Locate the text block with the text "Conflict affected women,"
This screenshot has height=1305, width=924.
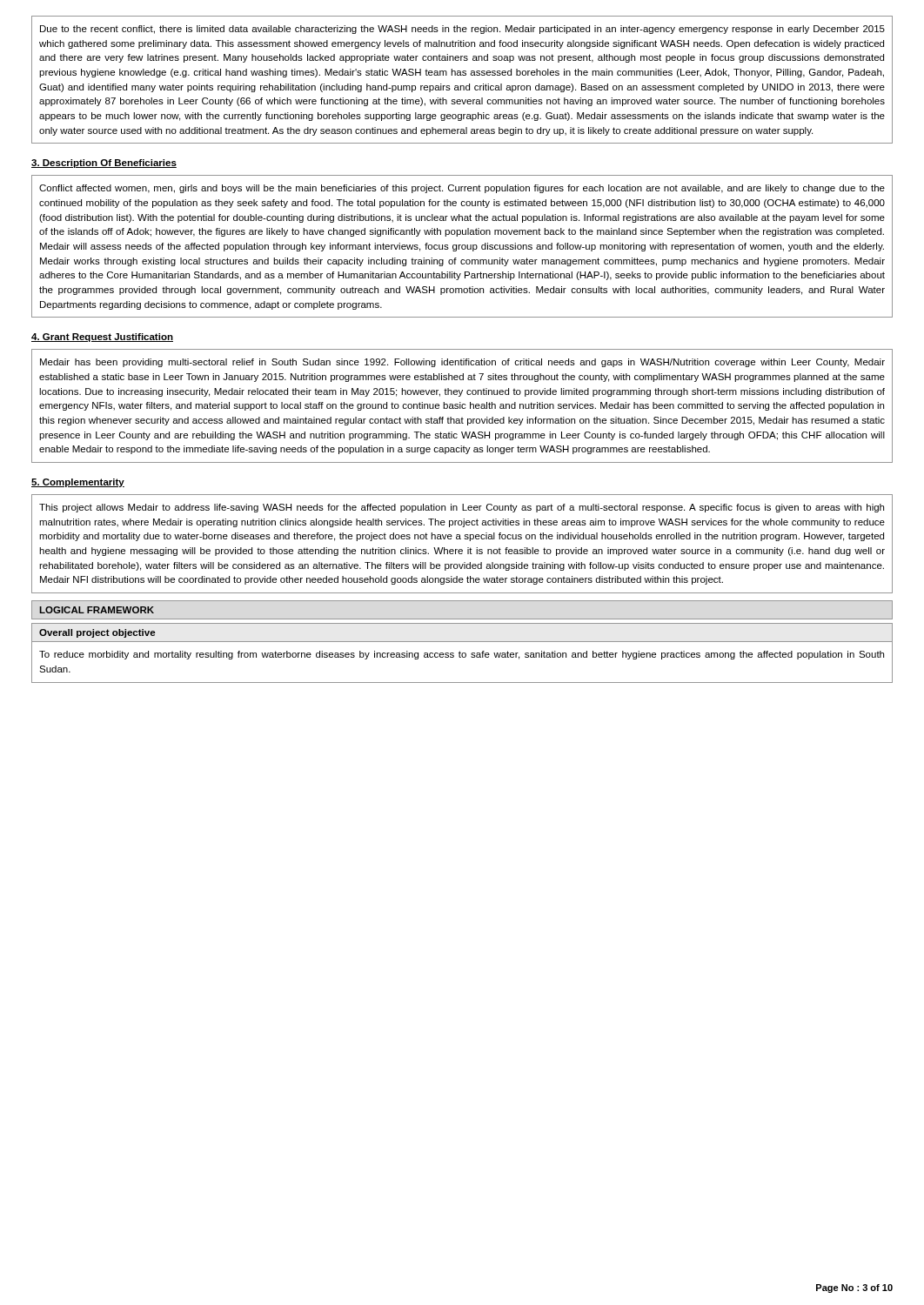(462, 246)
